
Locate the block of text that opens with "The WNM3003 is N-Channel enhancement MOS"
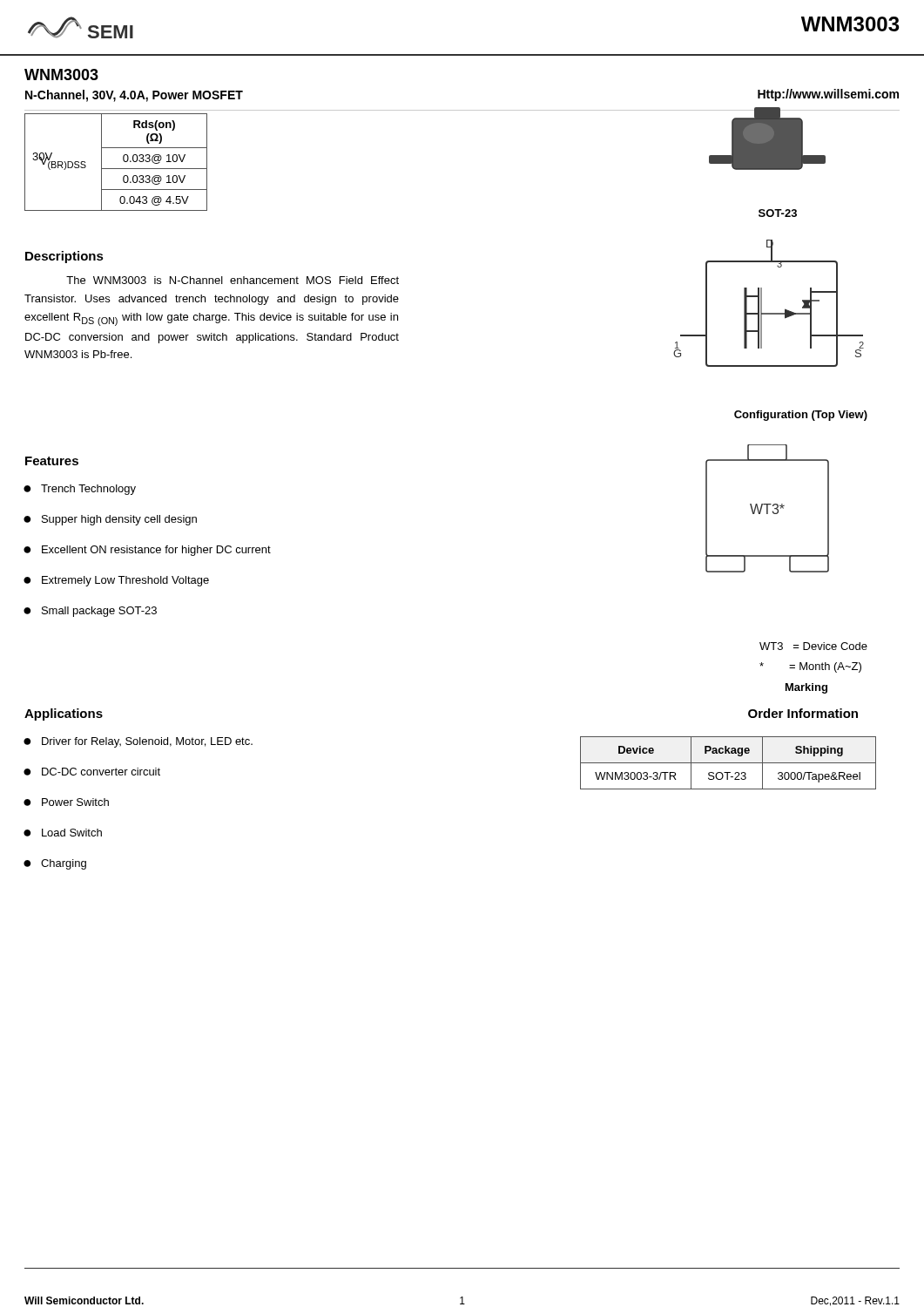point(212,317)
